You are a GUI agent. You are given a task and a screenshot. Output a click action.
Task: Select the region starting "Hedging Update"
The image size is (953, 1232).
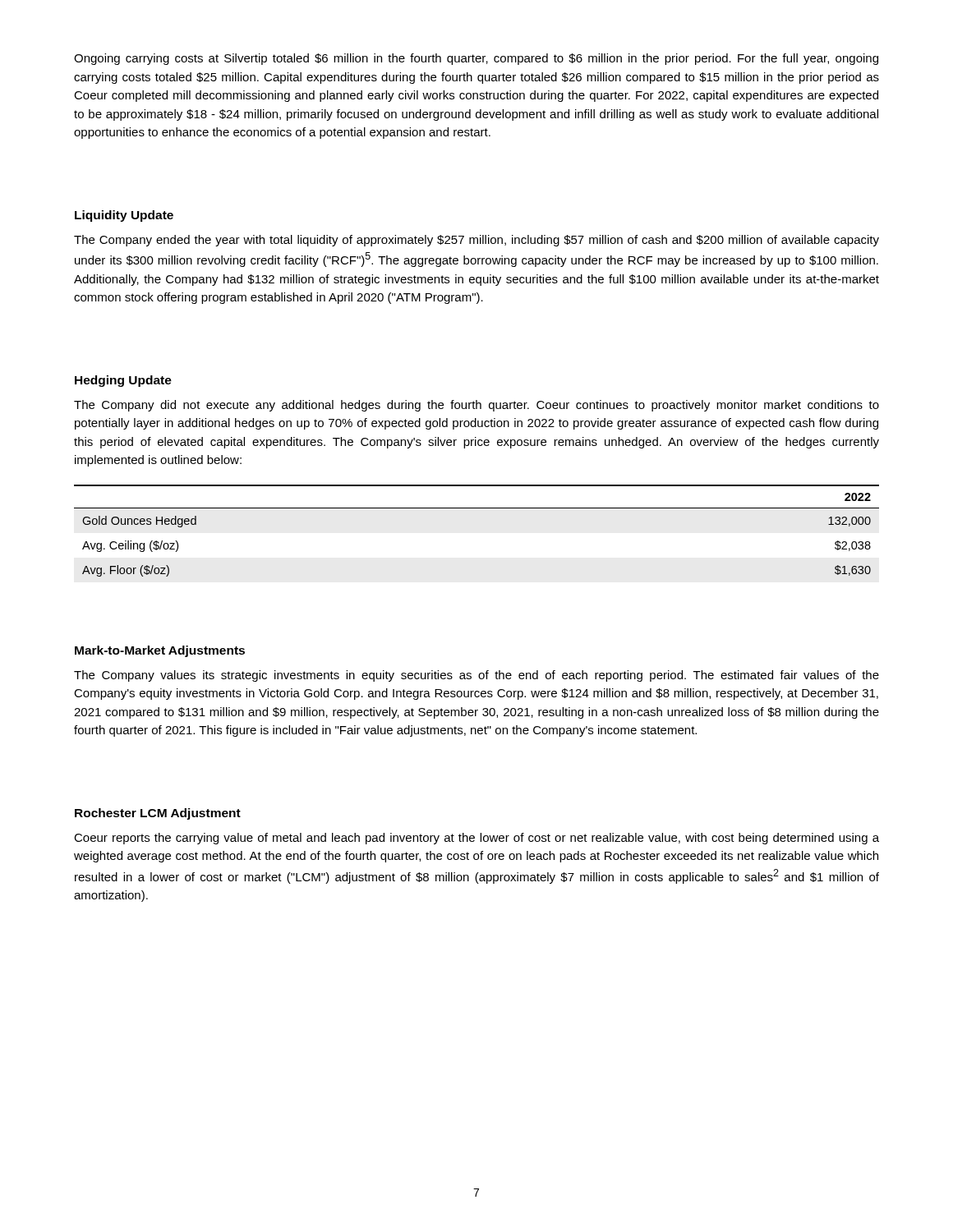pos(123,379)
